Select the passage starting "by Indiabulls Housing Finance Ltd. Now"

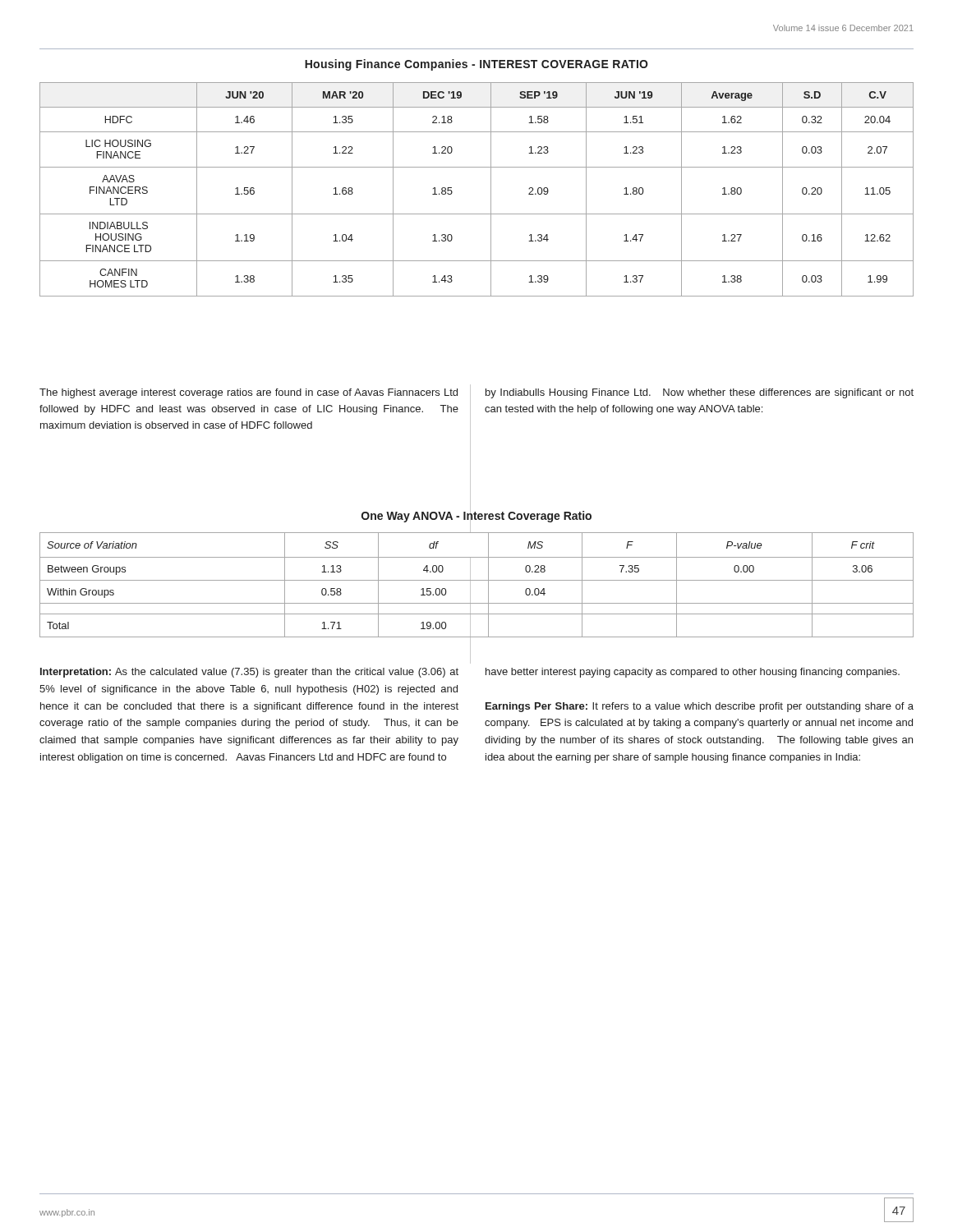[699, 400]
